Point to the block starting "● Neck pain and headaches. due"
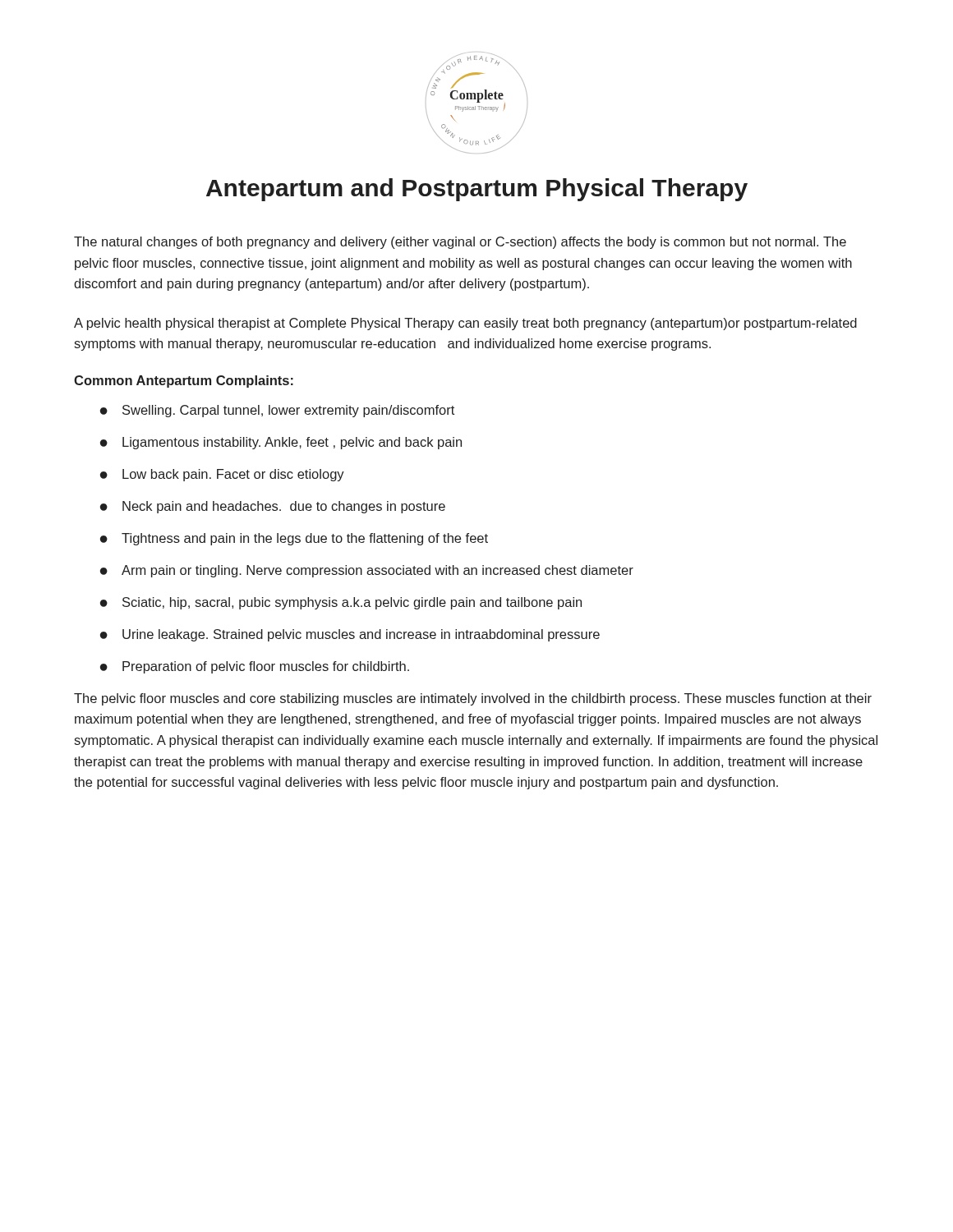 click(273, 507)
